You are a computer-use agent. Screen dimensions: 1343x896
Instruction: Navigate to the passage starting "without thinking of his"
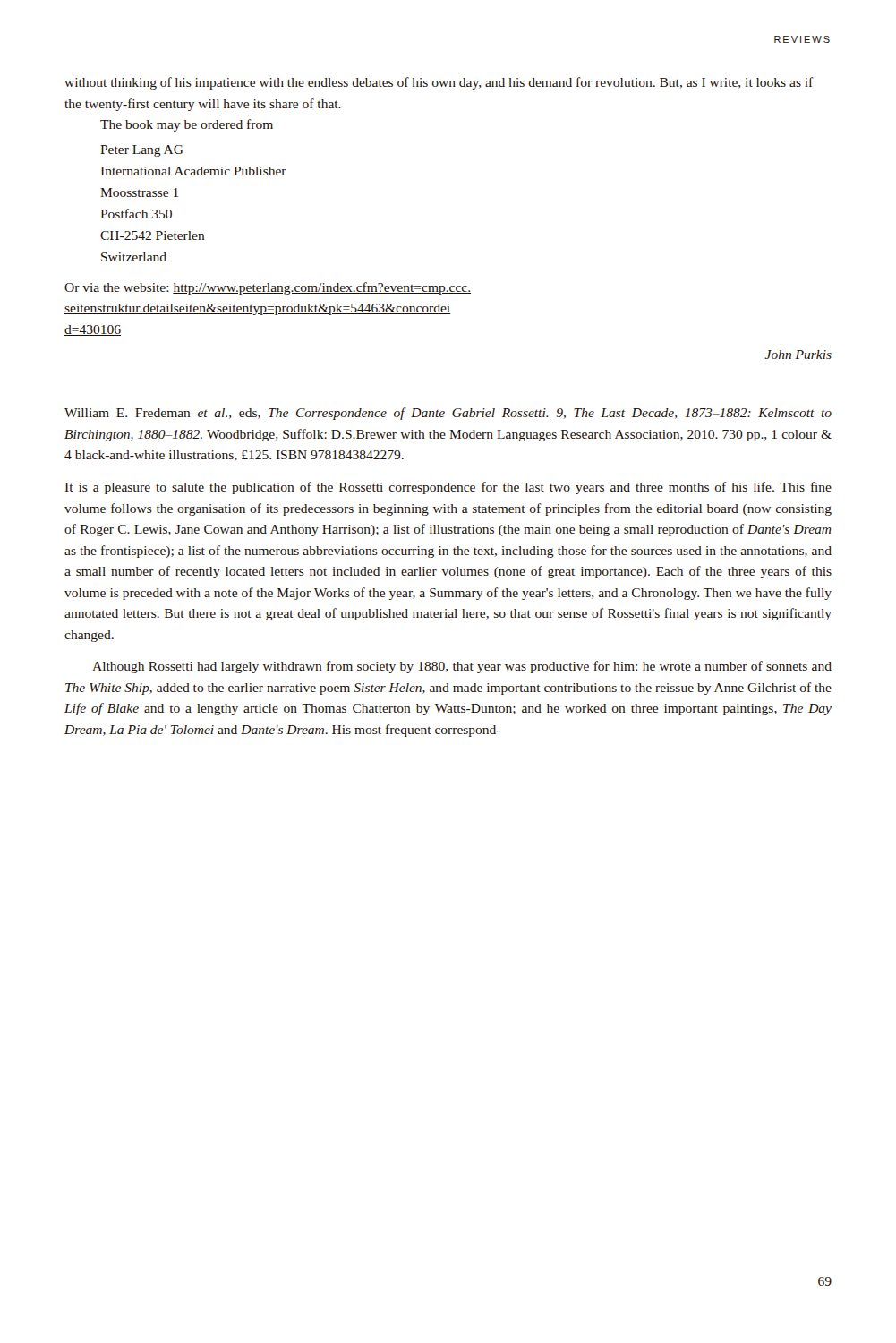click(439, 83)
